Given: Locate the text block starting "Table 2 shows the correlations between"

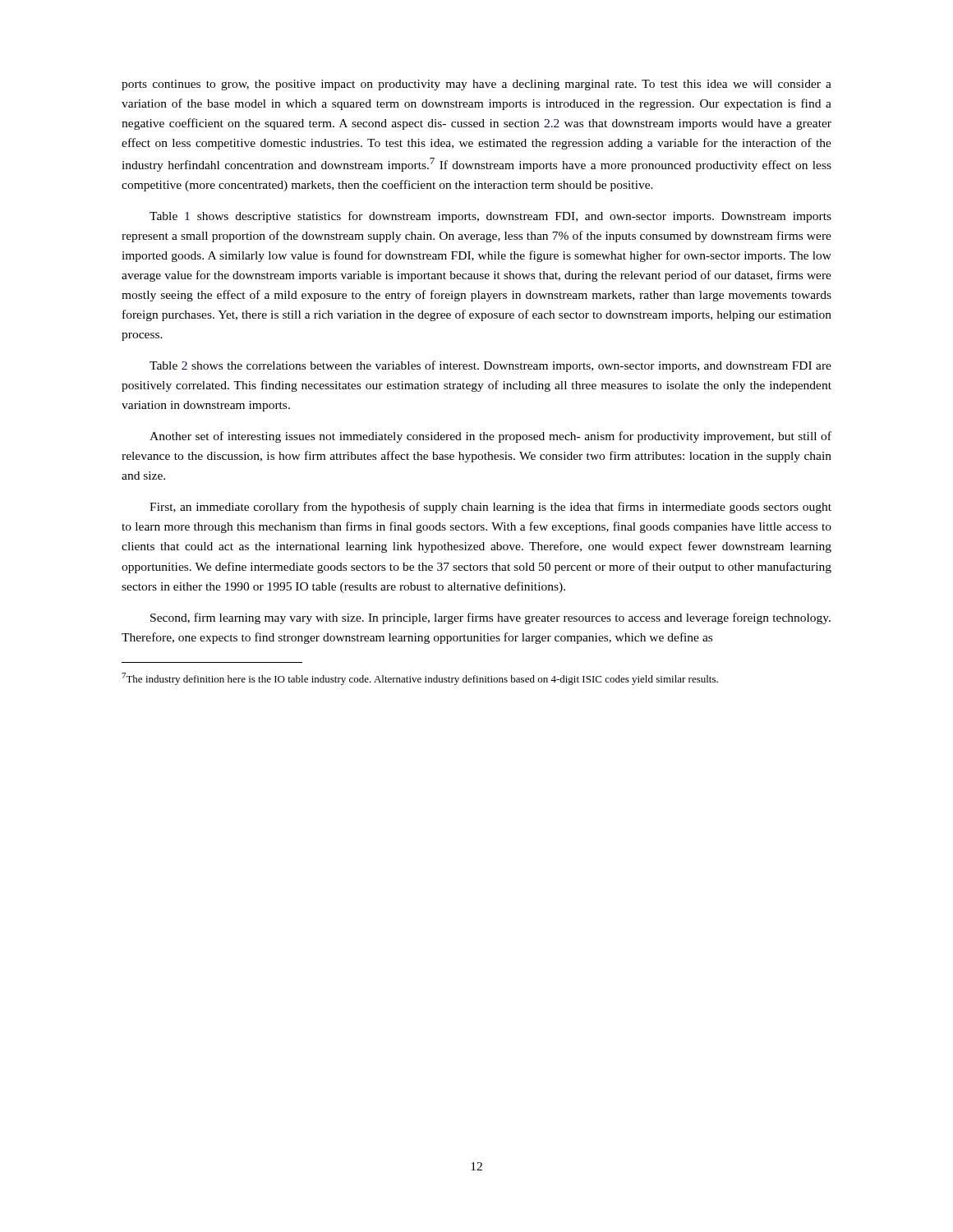Looking at the screenshot, I should (x=476, y=385).
